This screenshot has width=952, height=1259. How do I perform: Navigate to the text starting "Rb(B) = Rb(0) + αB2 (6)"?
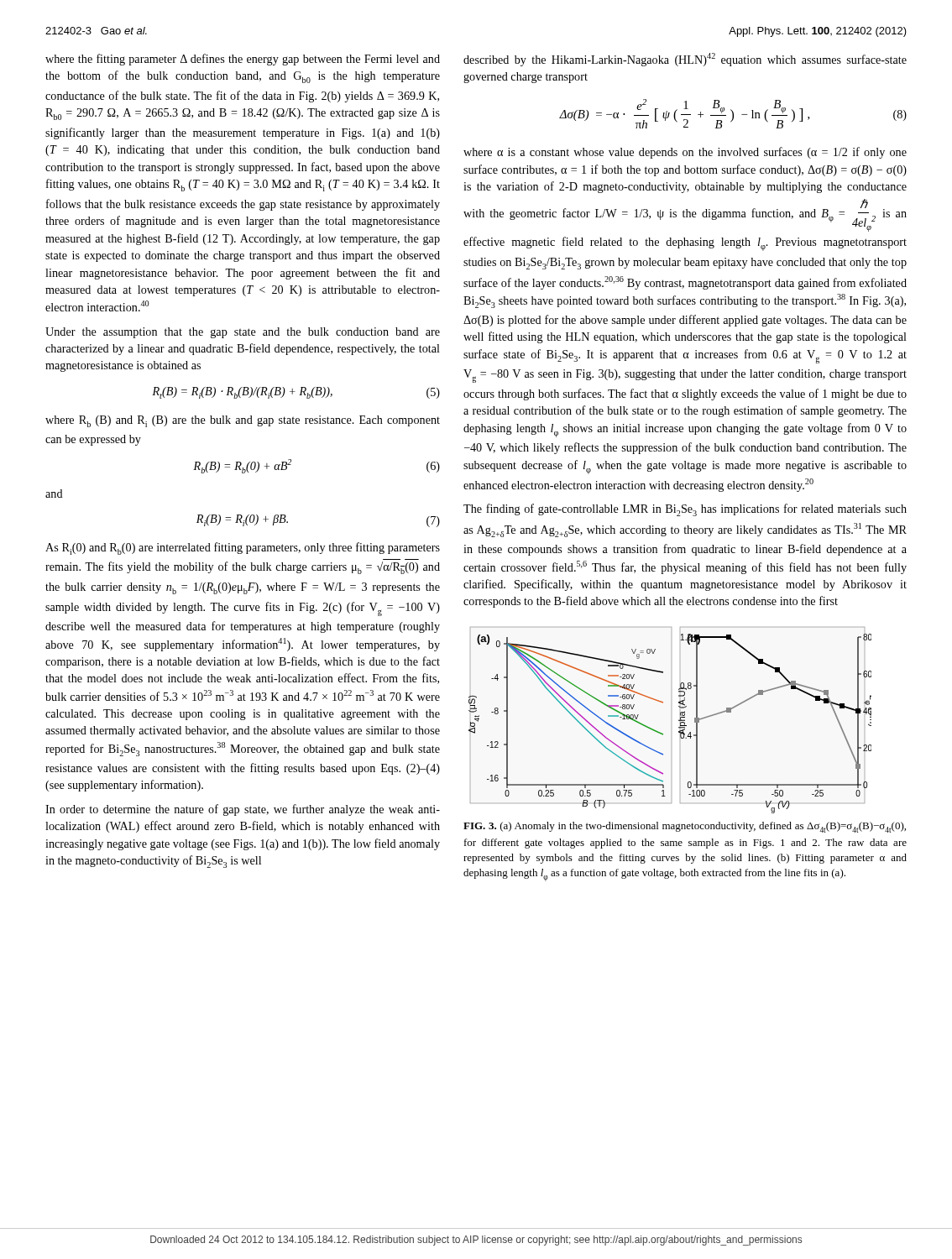point(247,466)
